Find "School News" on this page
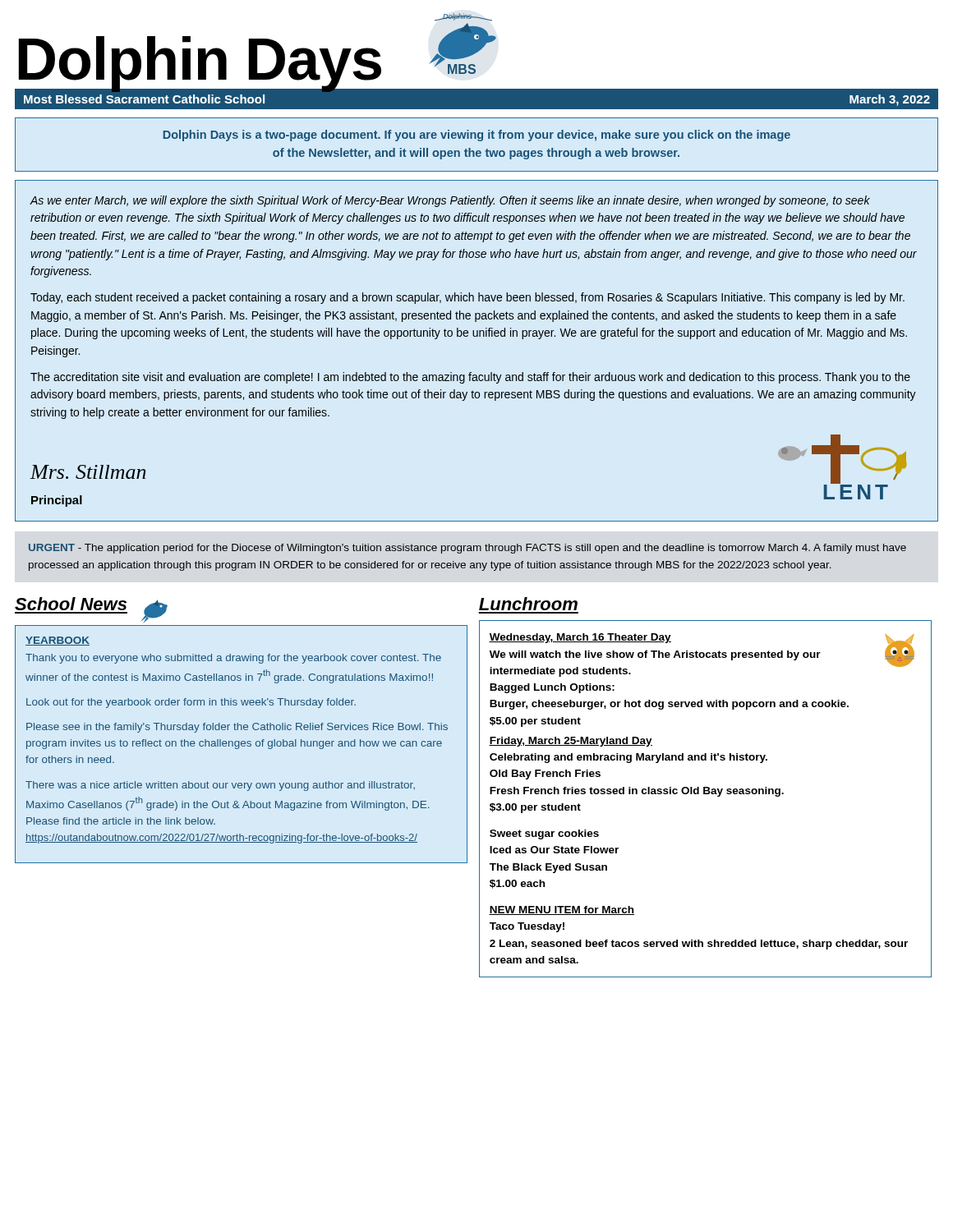Screen dimensions: 1232x953 click(71, 604)
